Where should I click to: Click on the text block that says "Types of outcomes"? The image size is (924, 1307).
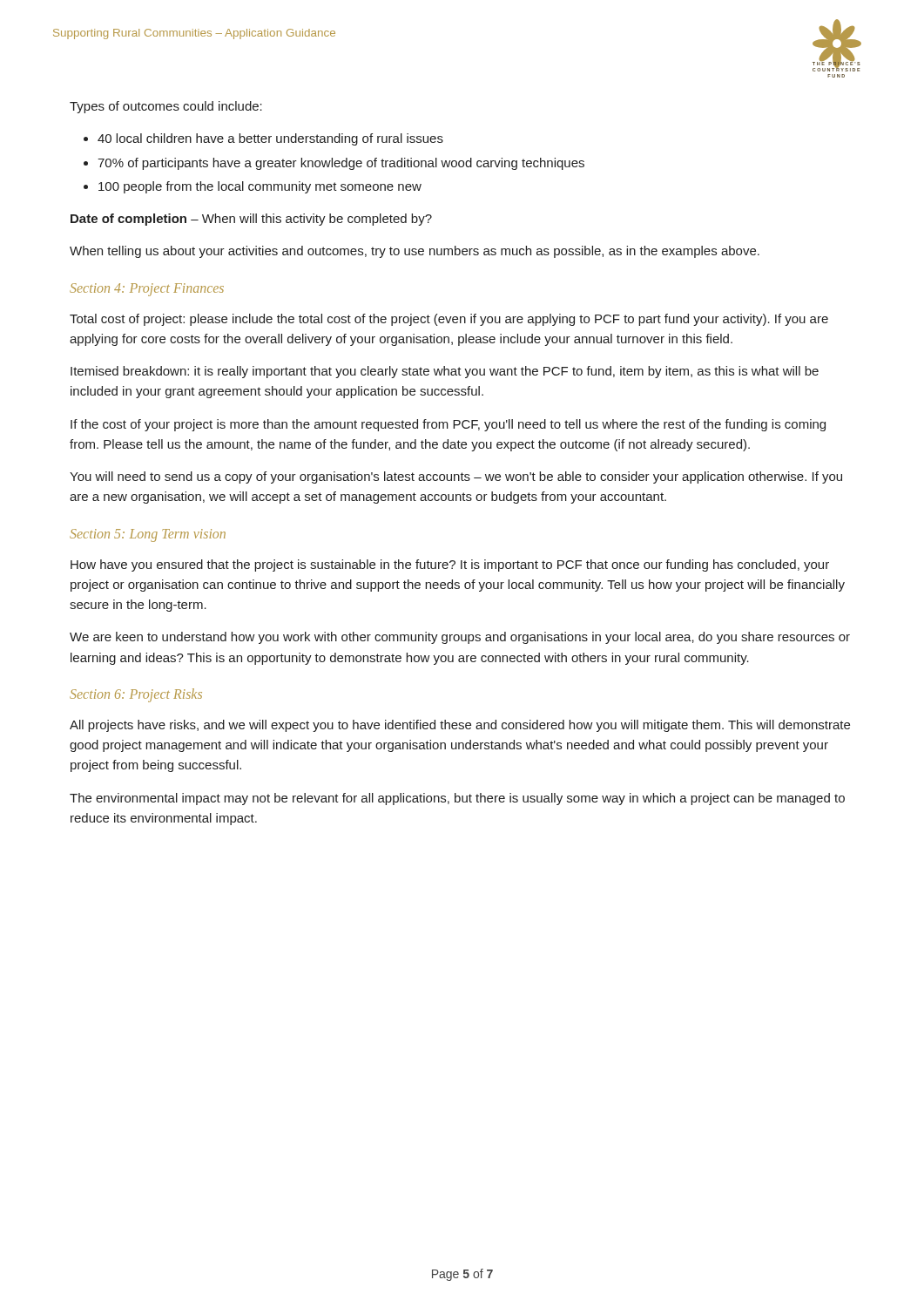click(x=166, y=106)
